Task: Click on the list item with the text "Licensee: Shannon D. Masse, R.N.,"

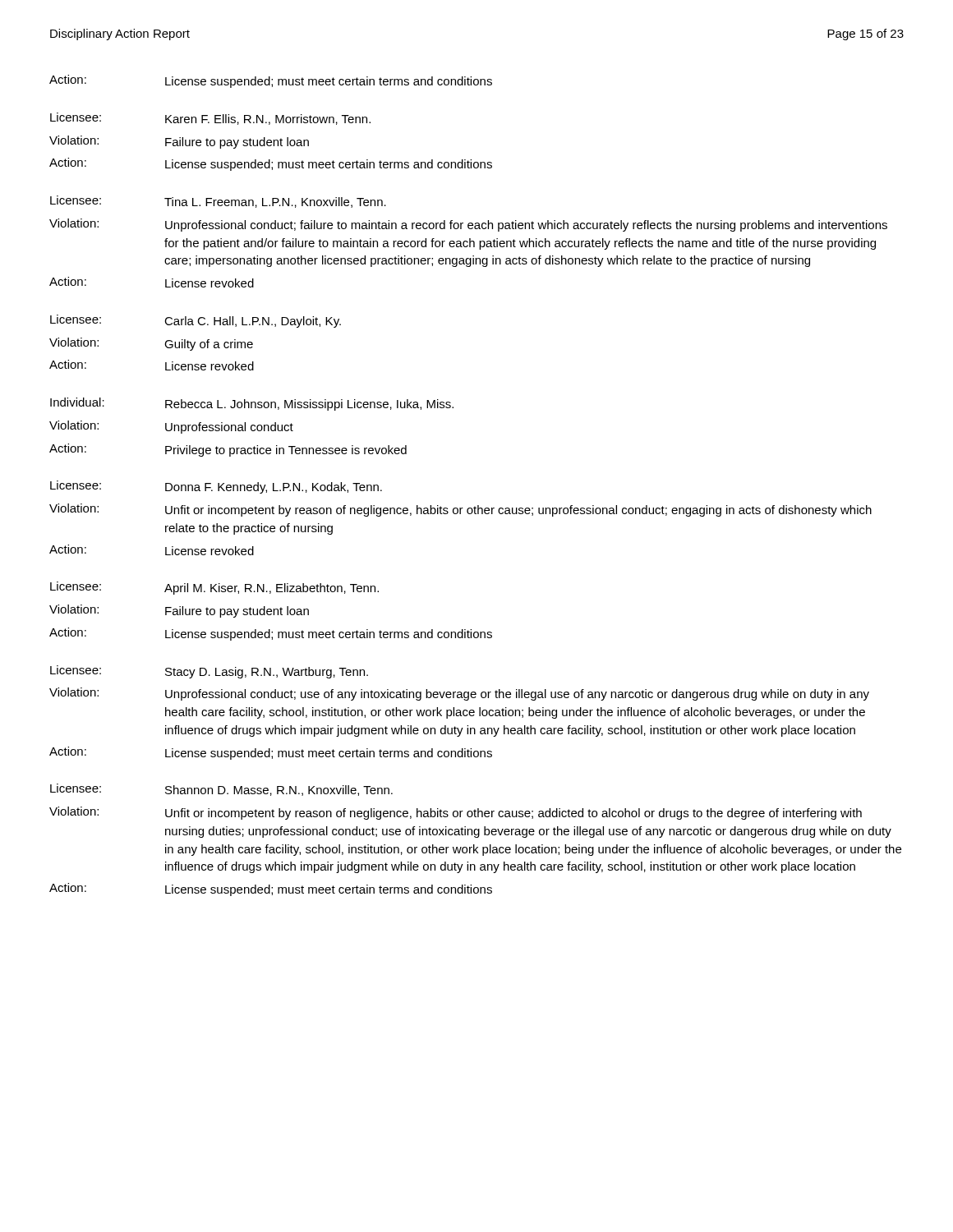Action: pyautogui.click(x=476, y=840)
